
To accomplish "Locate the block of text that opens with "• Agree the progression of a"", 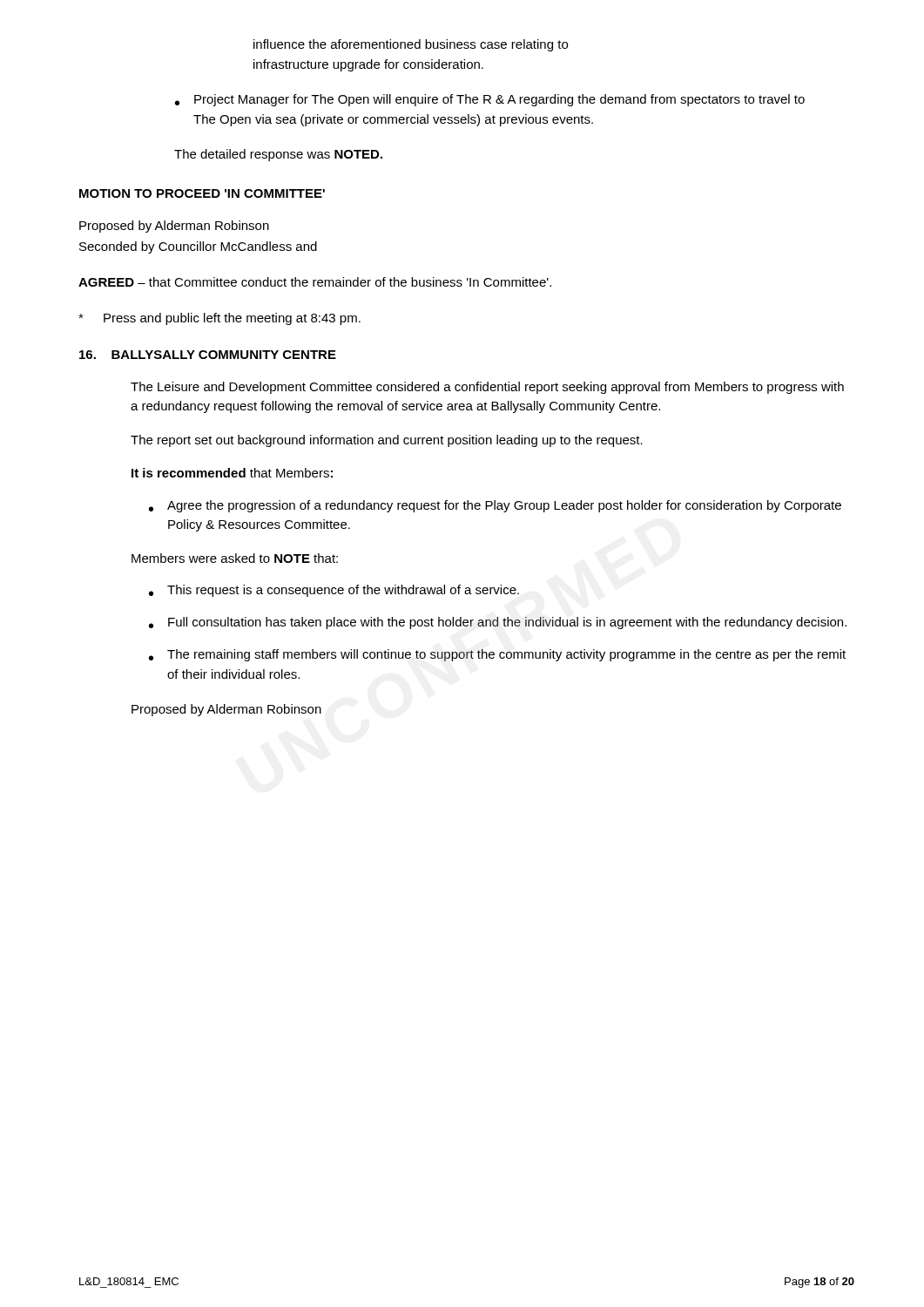I will (x=501, y=515).
